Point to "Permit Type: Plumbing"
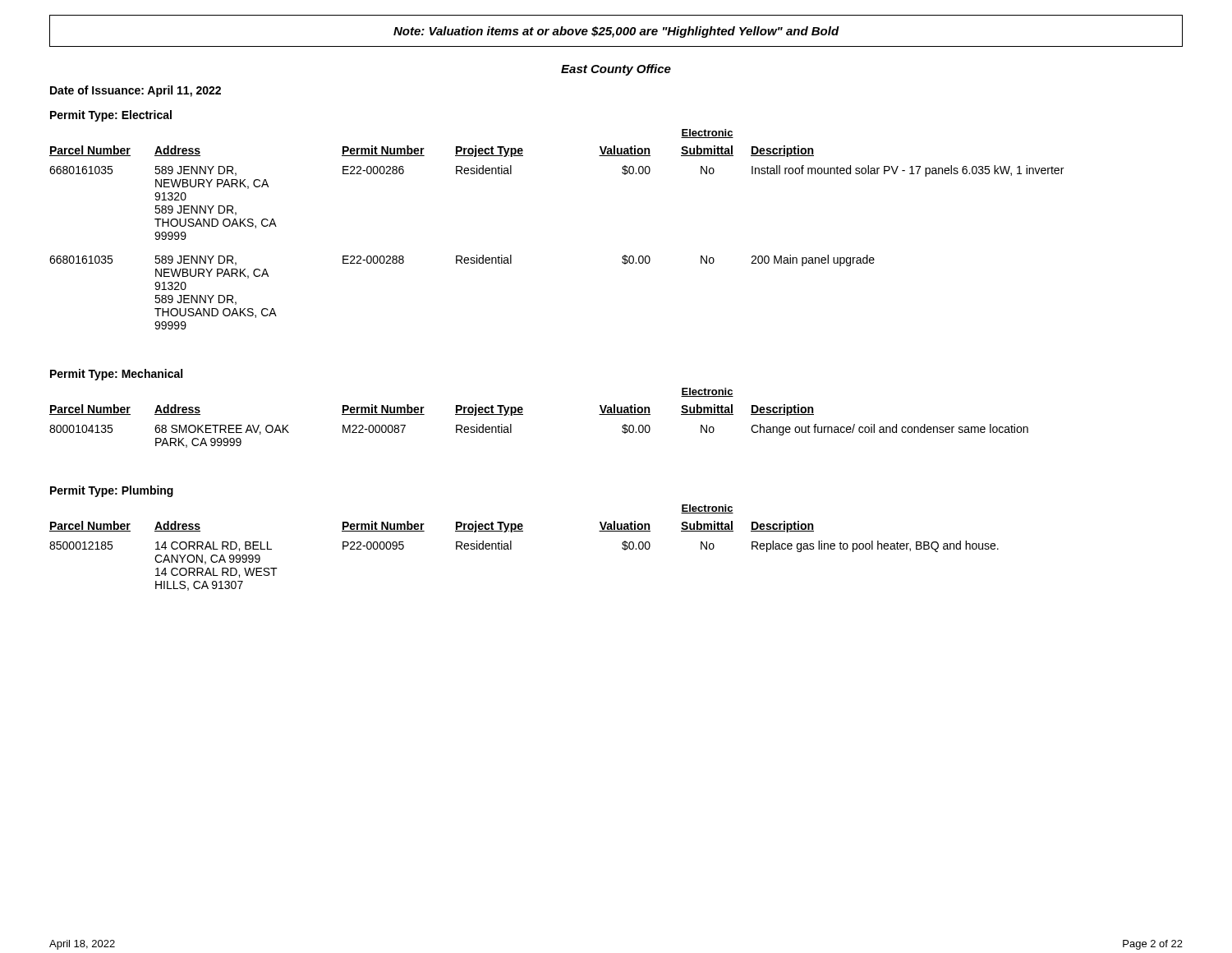Screen dimensions: 953x1232 pyautogui.click(x=111, y=491)
